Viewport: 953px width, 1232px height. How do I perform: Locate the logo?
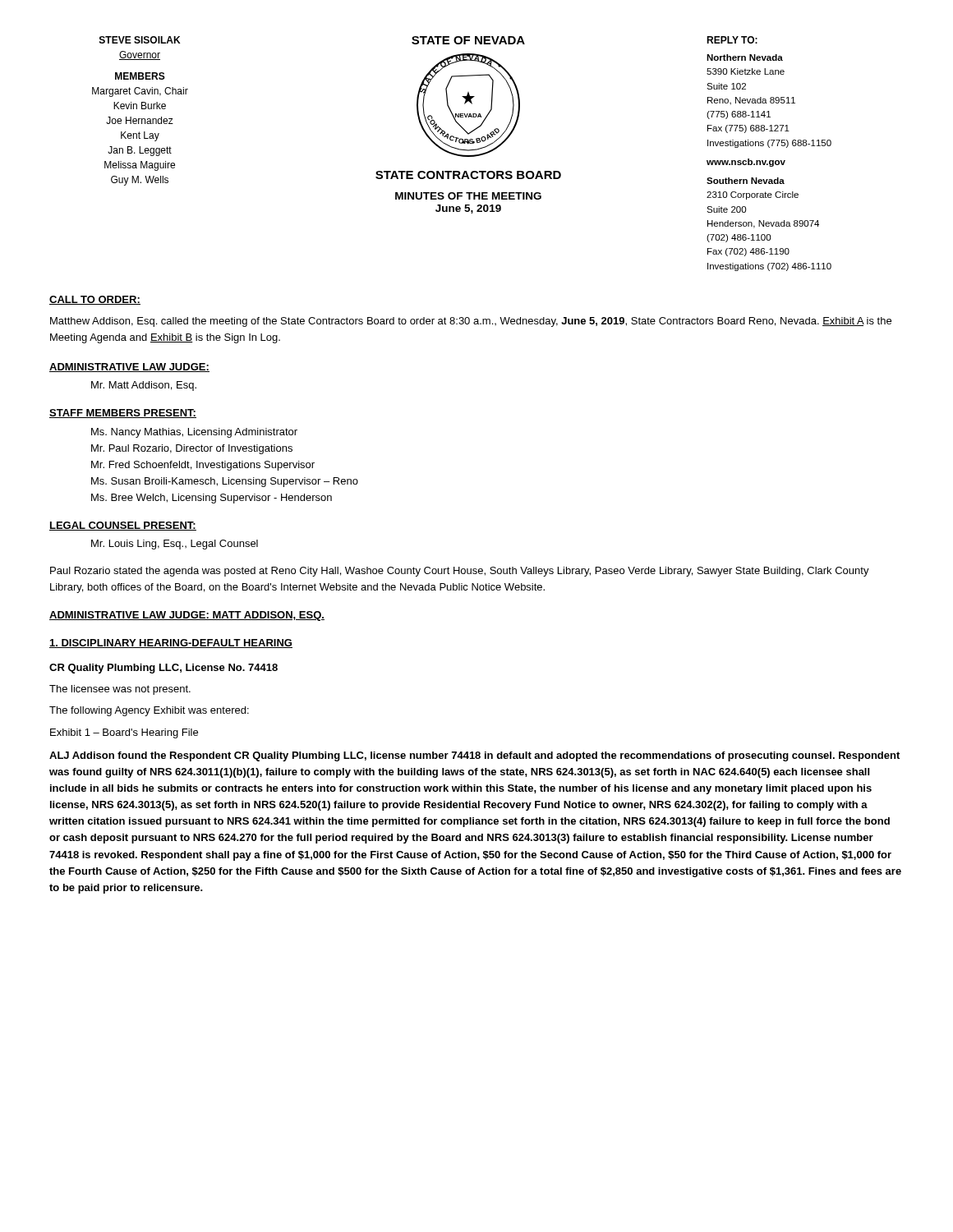pos(468,106)
